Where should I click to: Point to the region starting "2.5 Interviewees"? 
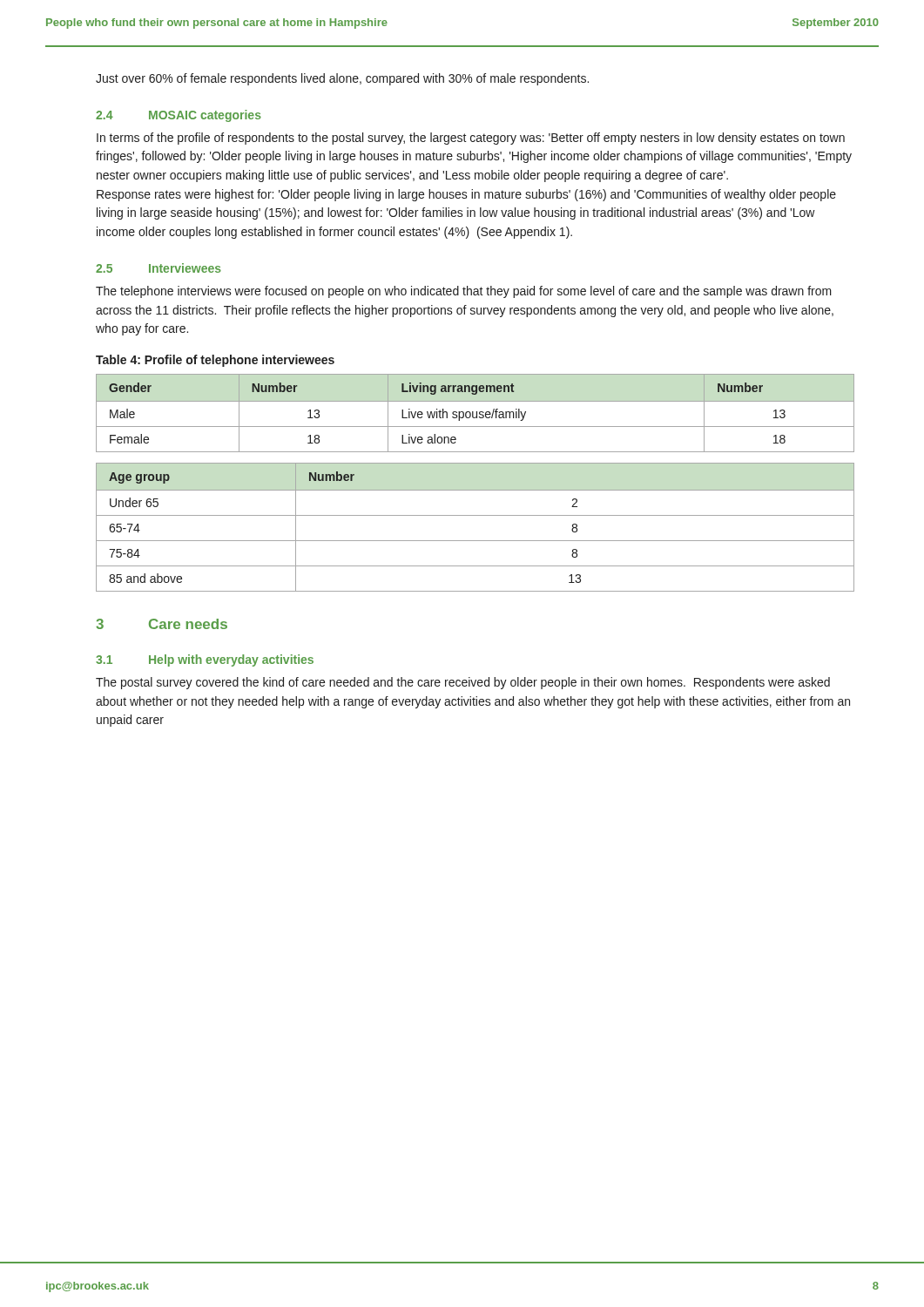(x=159, y=268)
